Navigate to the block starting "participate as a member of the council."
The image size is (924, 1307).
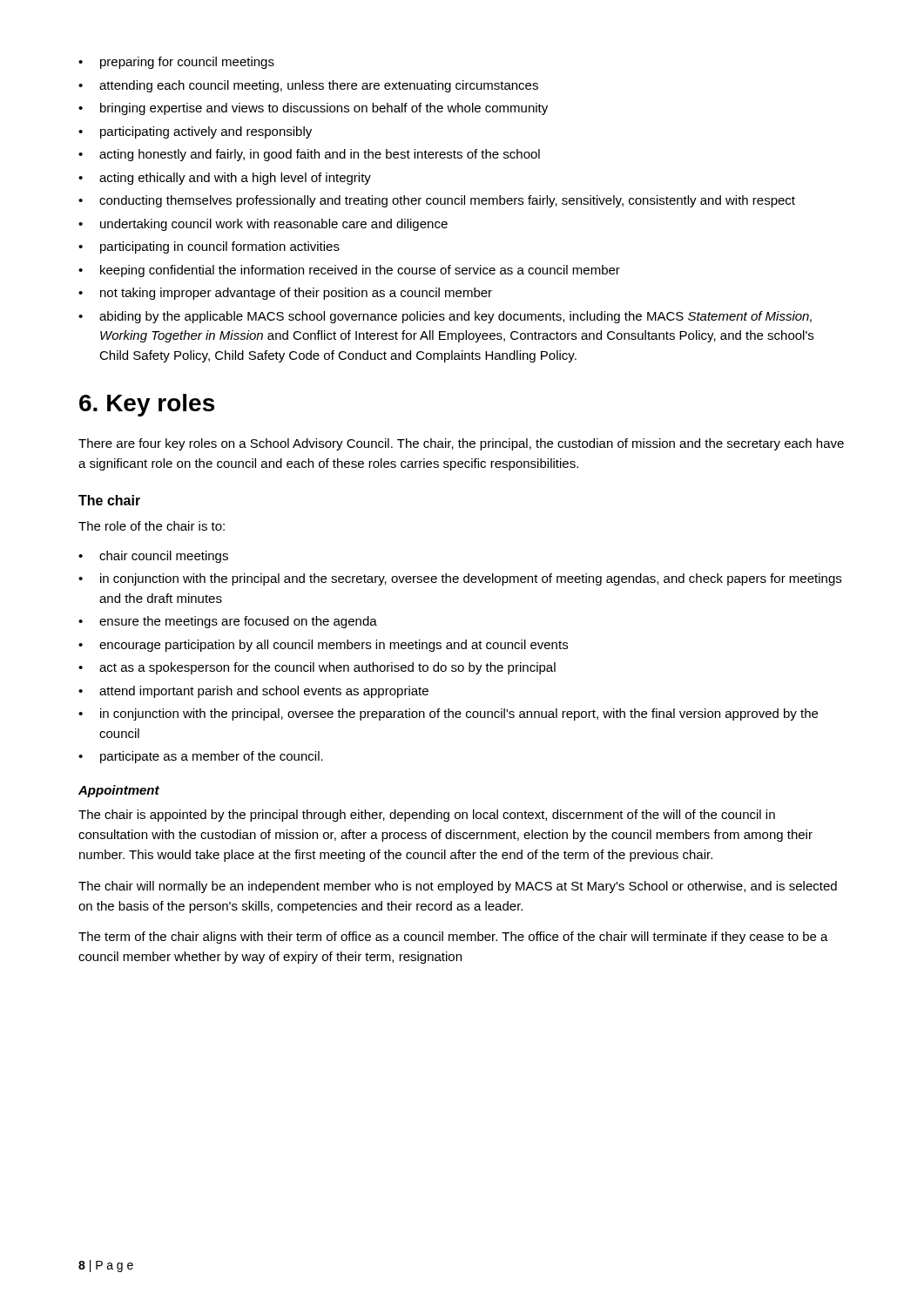click(201, 757)
